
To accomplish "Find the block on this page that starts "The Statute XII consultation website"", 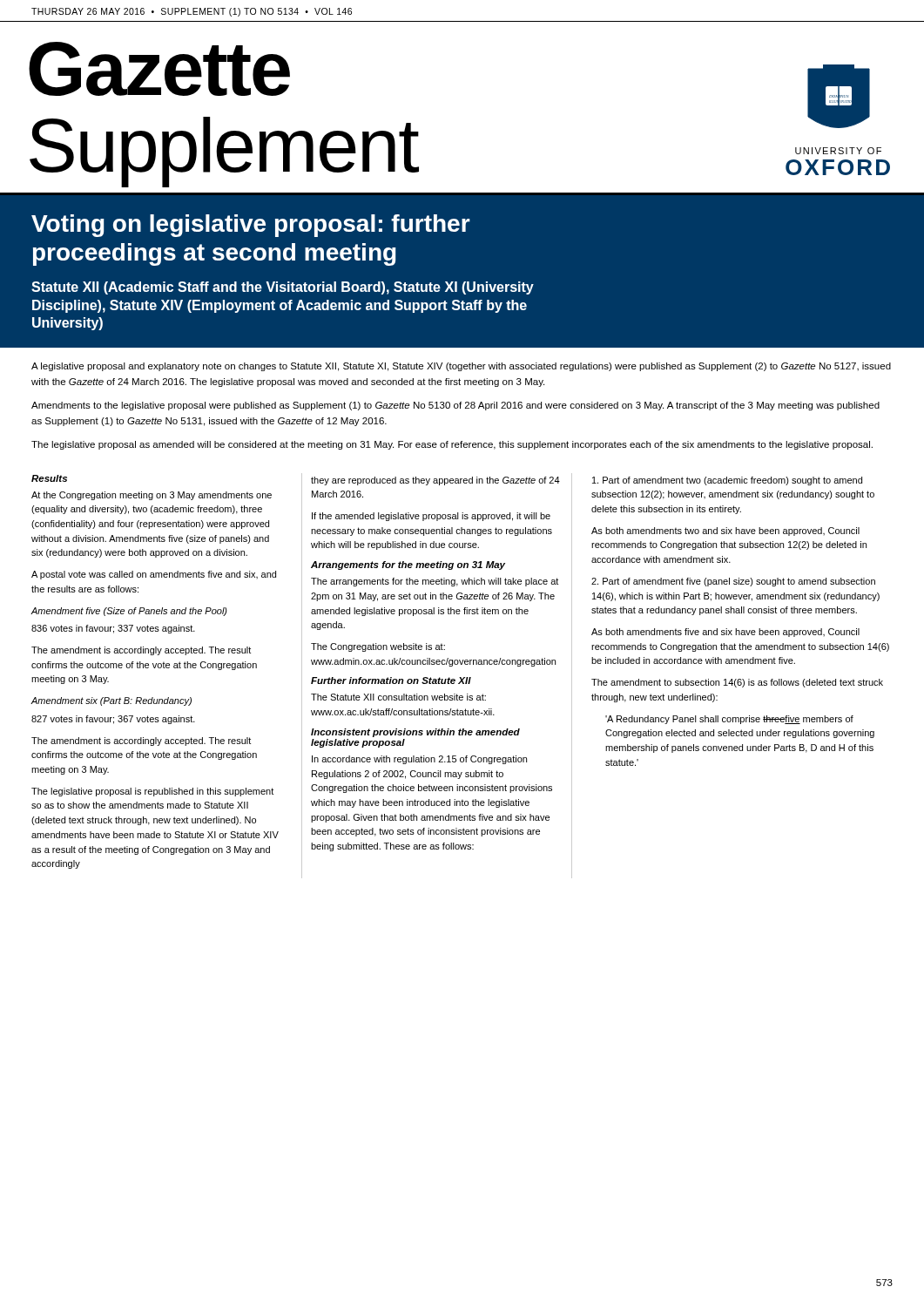I will click(437, 705).
